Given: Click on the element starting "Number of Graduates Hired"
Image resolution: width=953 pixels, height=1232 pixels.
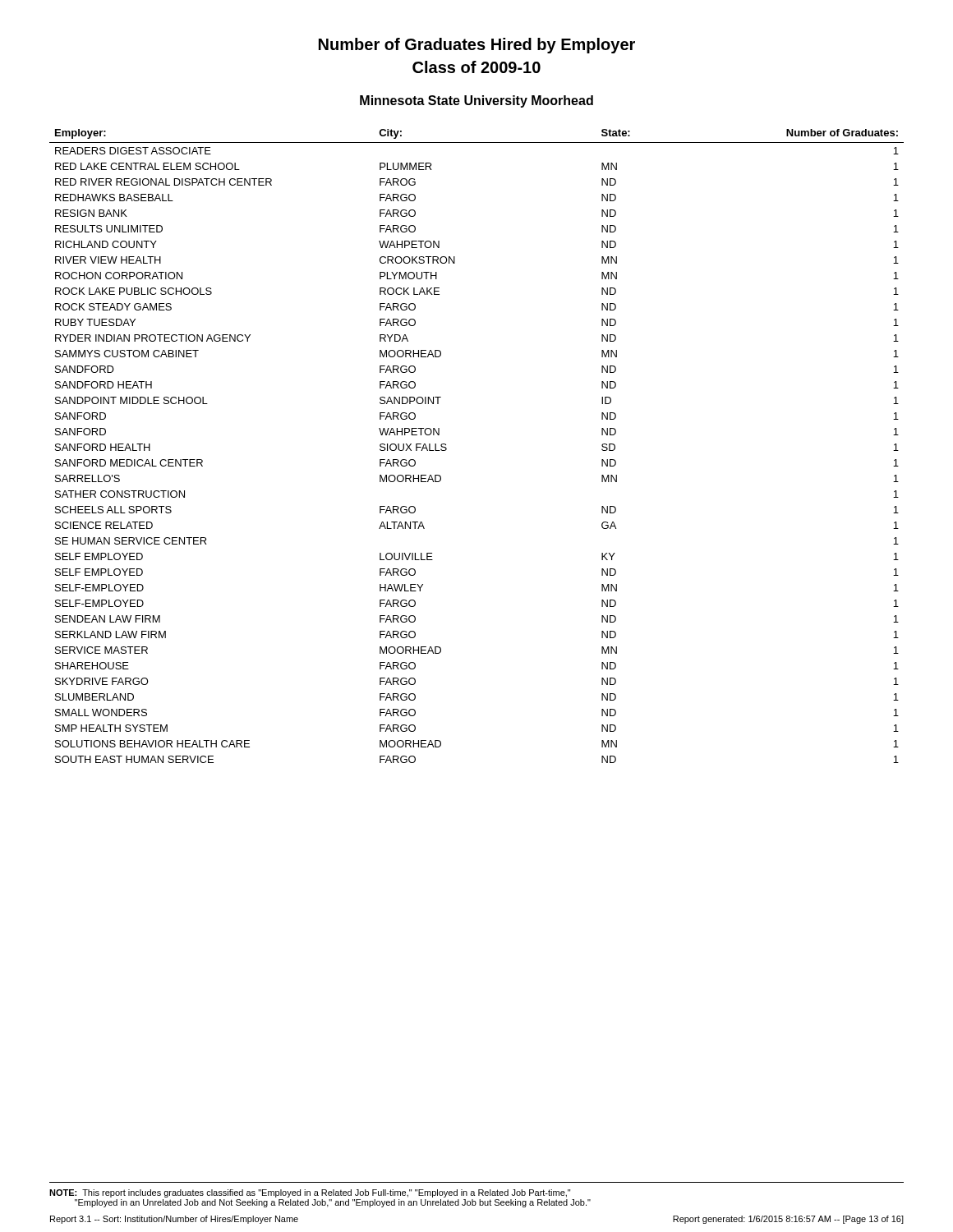Looking at the screenshot, I should point(476,56).
